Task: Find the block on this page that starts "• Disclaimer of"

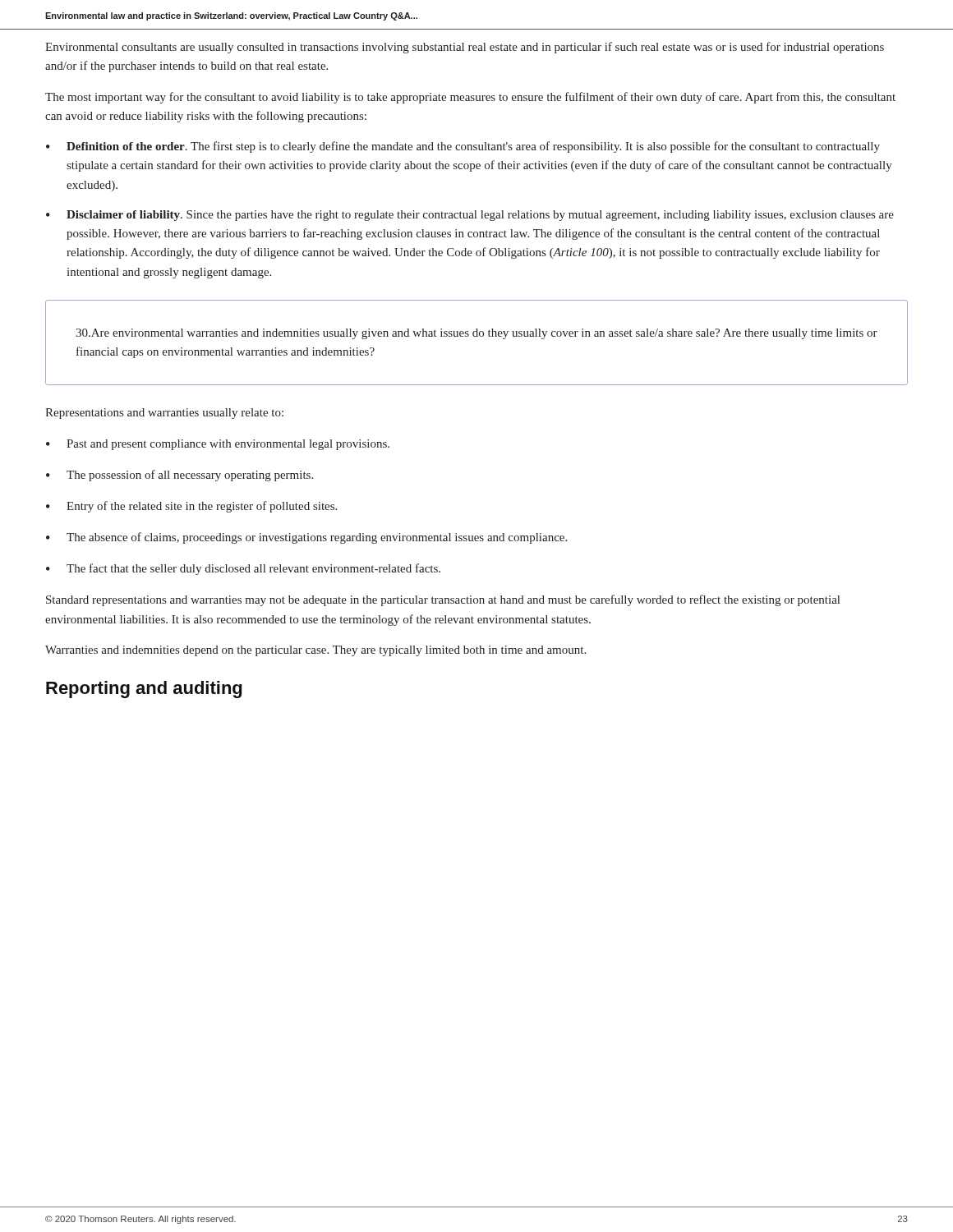Action: click(x=476, y=243)
